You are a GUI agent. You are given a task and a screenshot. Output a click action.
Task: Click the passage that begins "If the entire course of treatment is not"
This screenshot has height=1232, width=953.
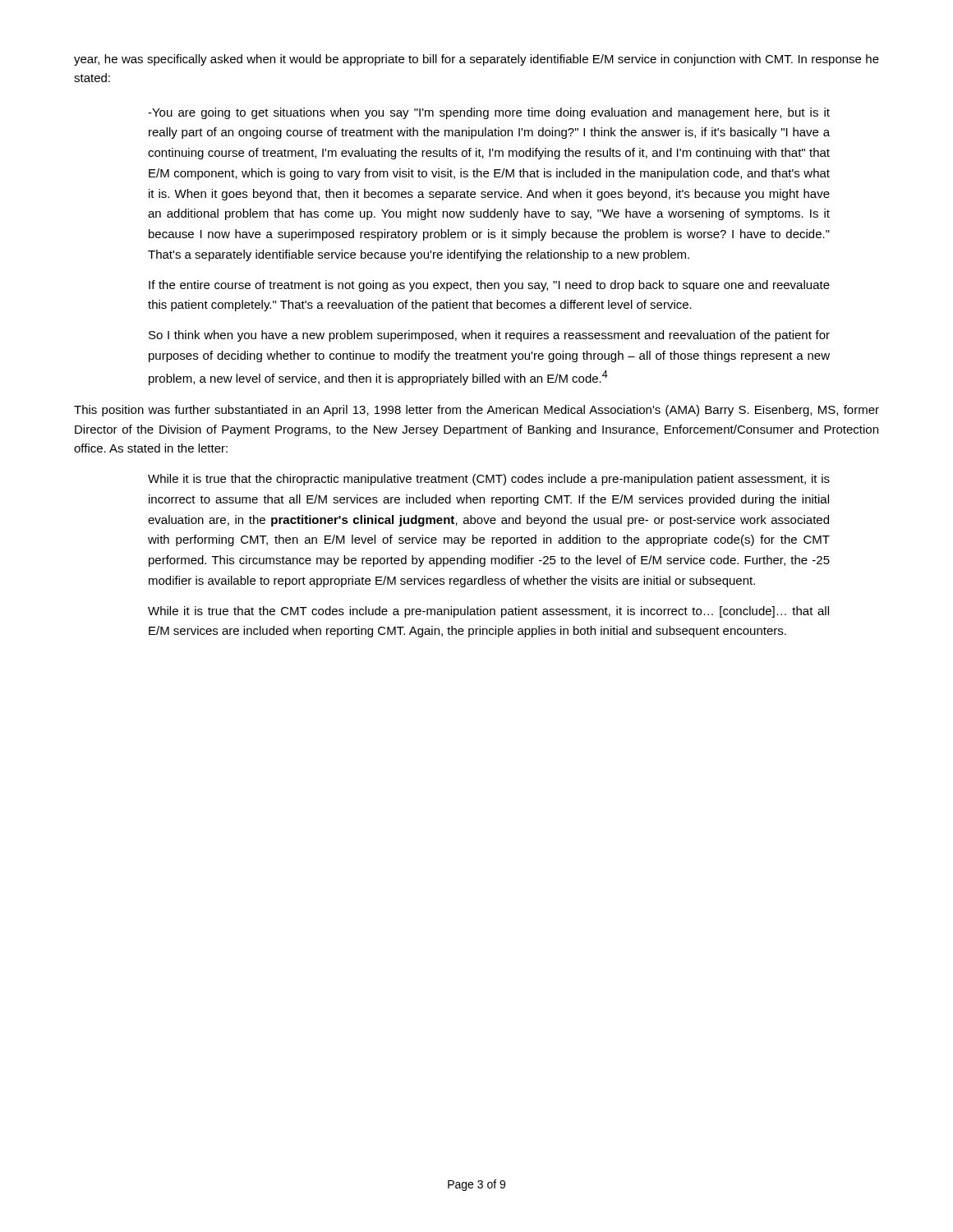[489, 294]
